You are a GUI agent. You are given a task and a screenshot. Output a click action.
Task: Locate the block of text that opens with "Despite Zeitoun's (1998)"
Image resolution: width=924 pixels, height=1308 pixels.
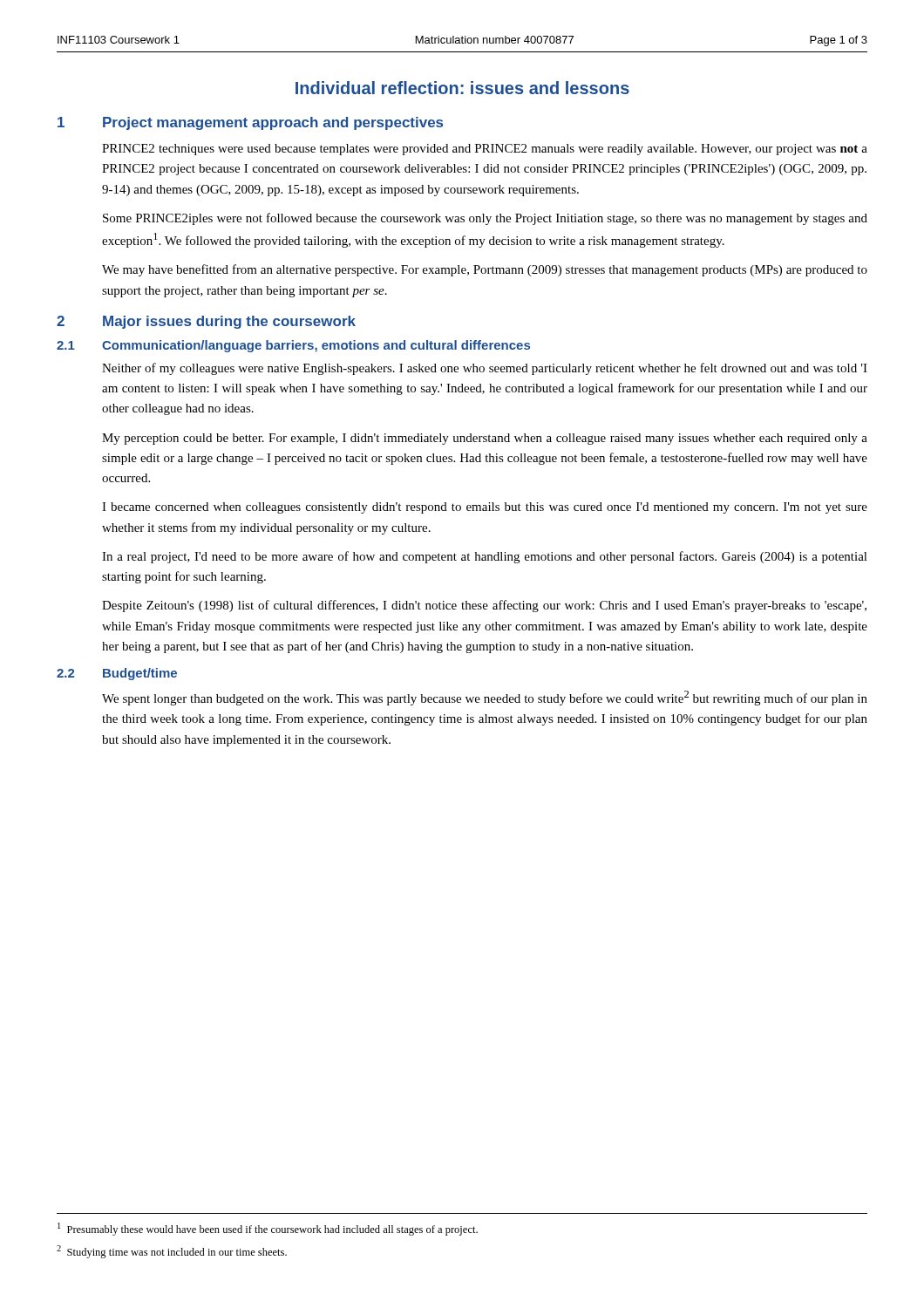pyautogui.click(x=485, y=626)
